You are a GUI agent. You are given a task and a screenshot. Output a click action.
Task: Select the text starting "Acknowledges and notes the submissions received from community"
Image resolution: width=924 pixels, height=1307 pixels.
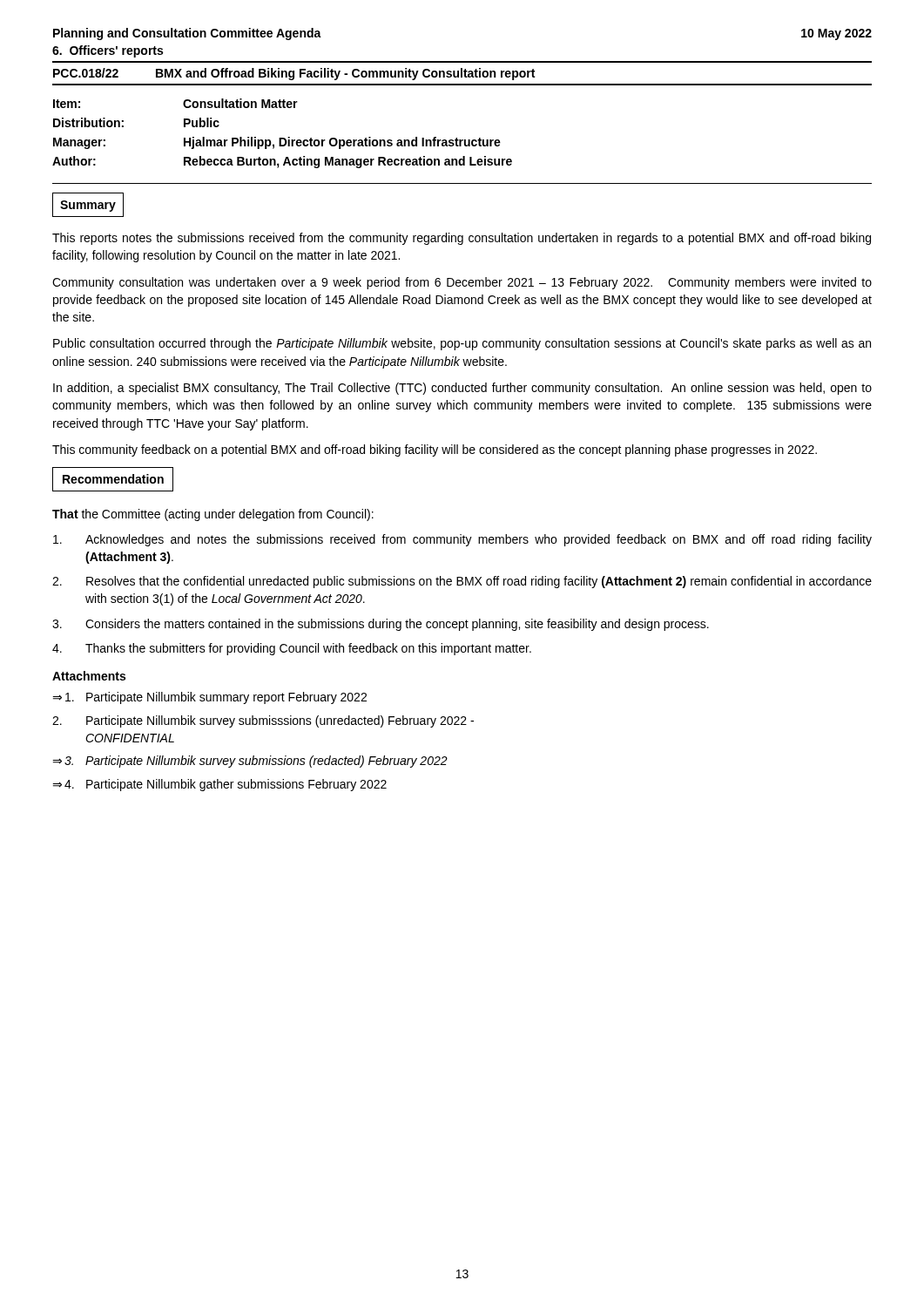pyautogui.click(x=462, y=548)
